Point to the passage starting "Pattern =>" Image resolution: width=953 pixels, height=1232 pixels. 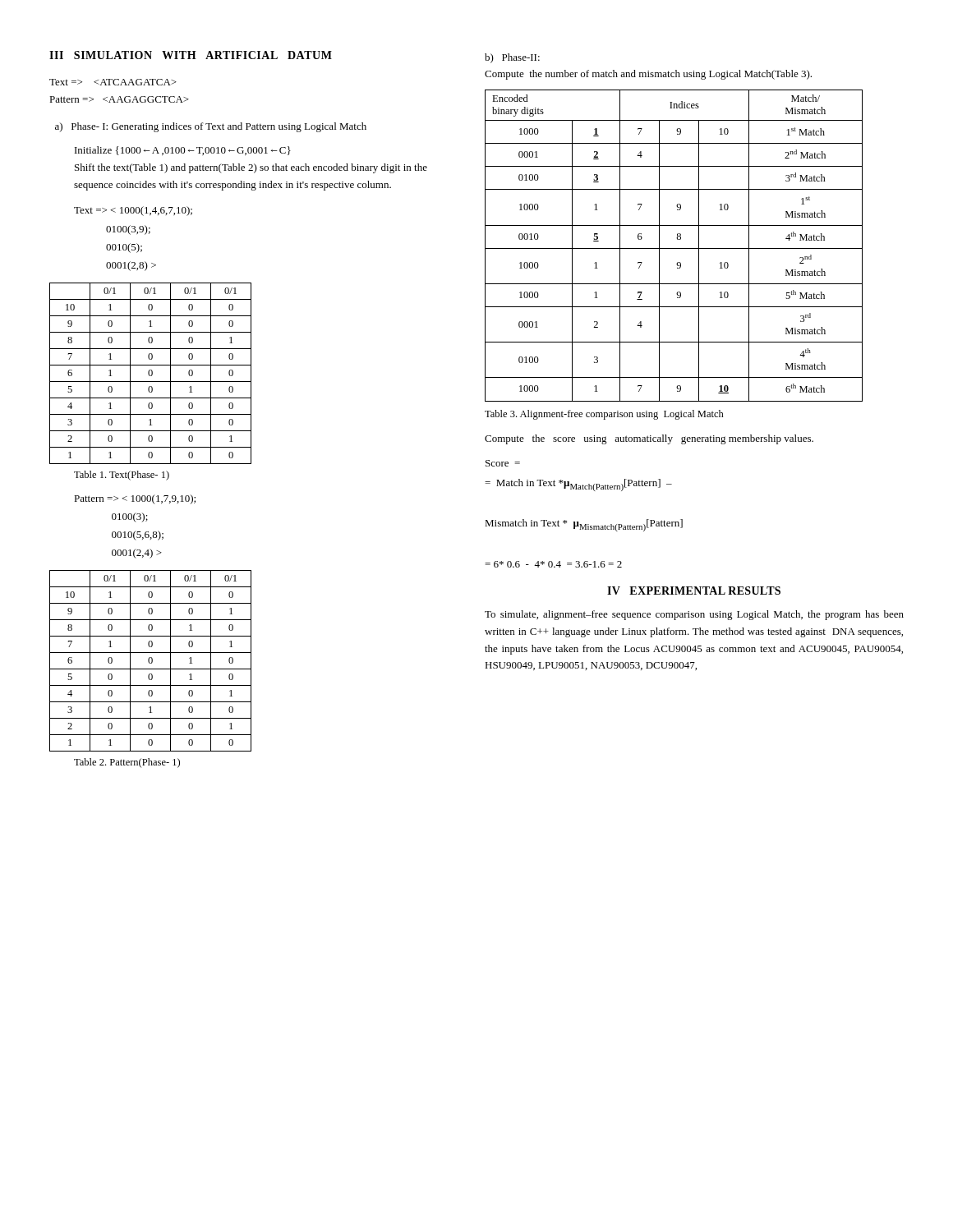click(x=135, y=525)
